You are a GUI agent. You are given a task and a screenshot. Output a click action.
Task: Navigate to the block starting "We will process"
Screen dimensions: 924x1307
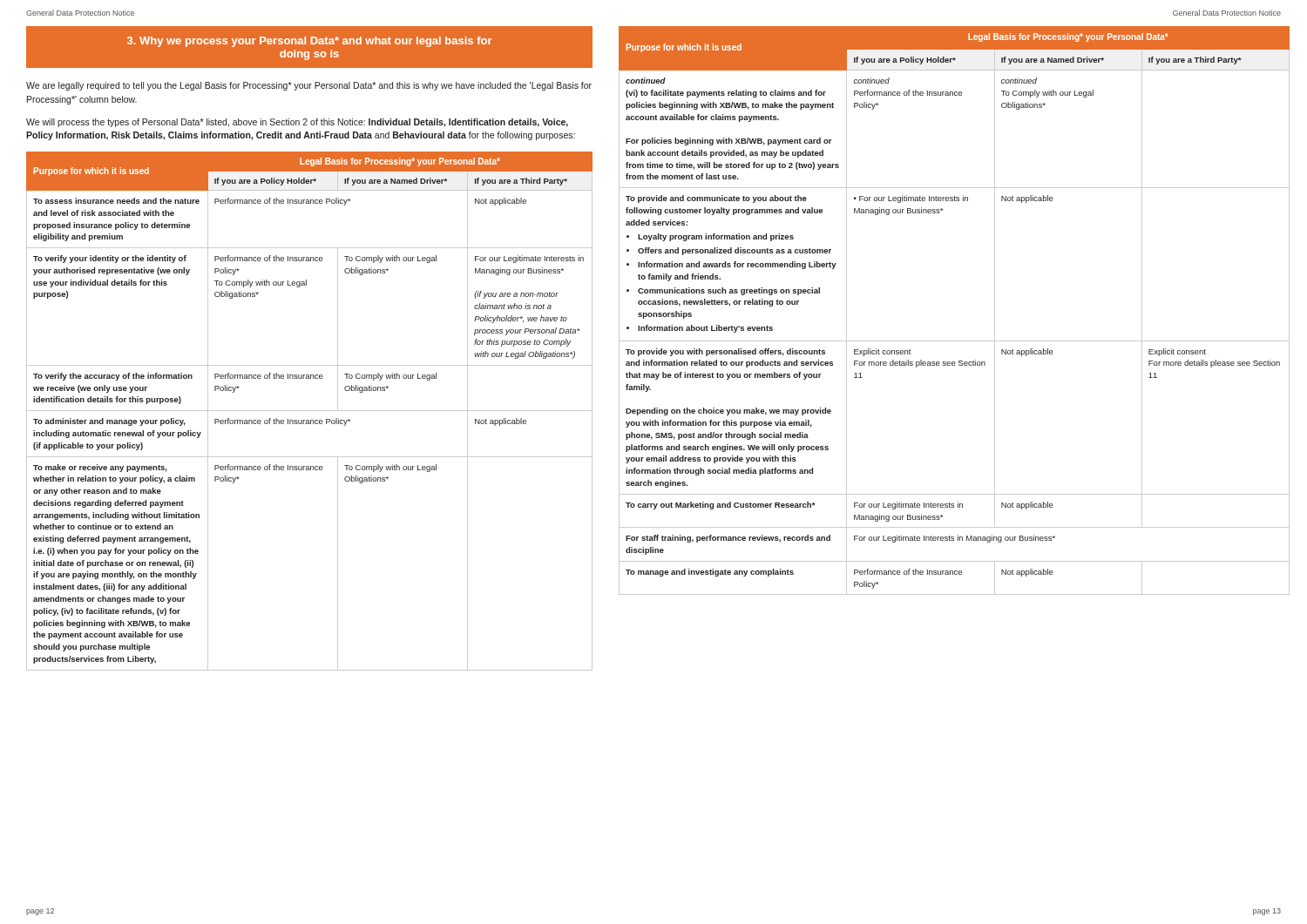coord(301,128)
